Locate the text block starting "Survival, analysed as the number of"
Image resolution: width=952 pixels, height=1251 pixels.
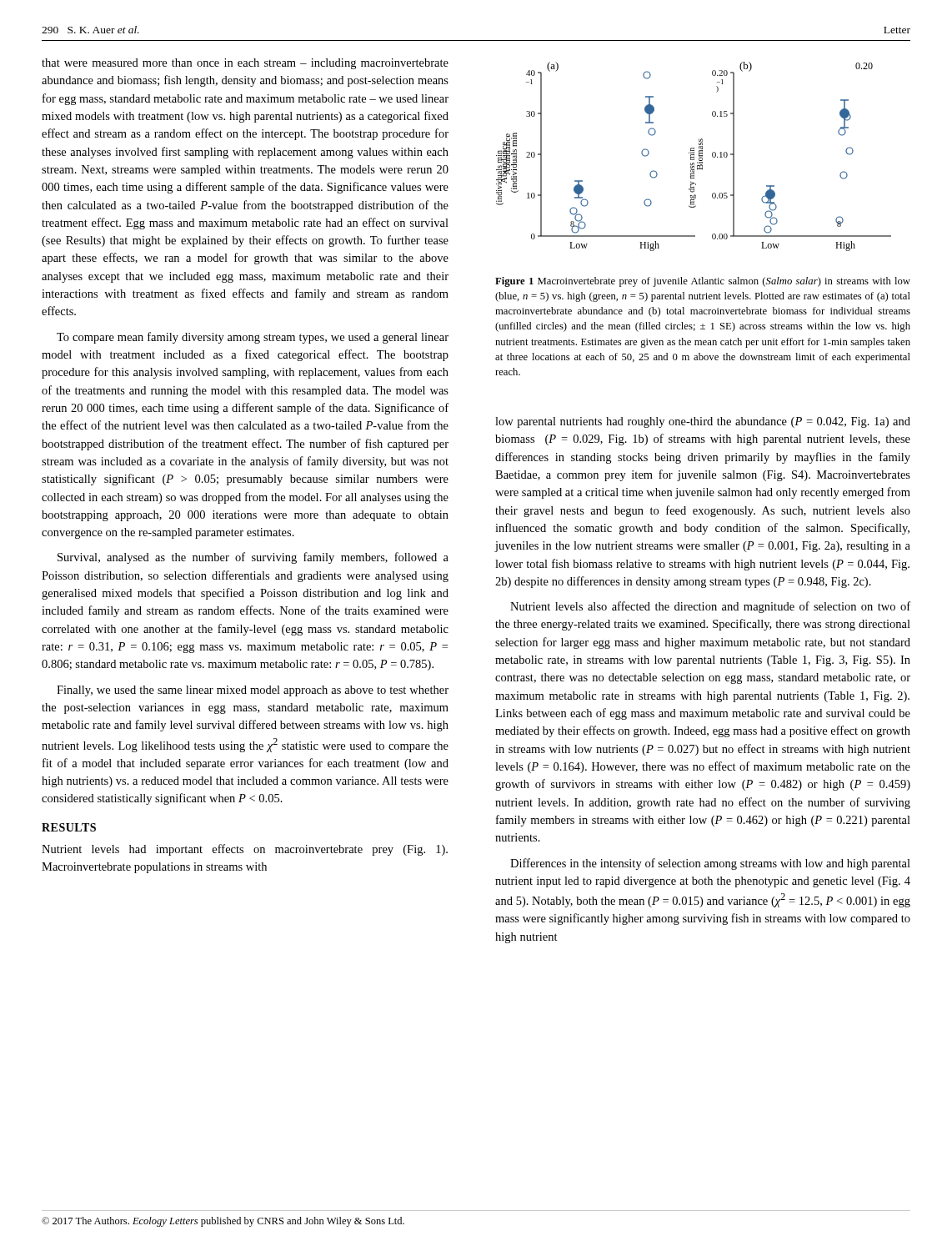click(x=245, y=611)
